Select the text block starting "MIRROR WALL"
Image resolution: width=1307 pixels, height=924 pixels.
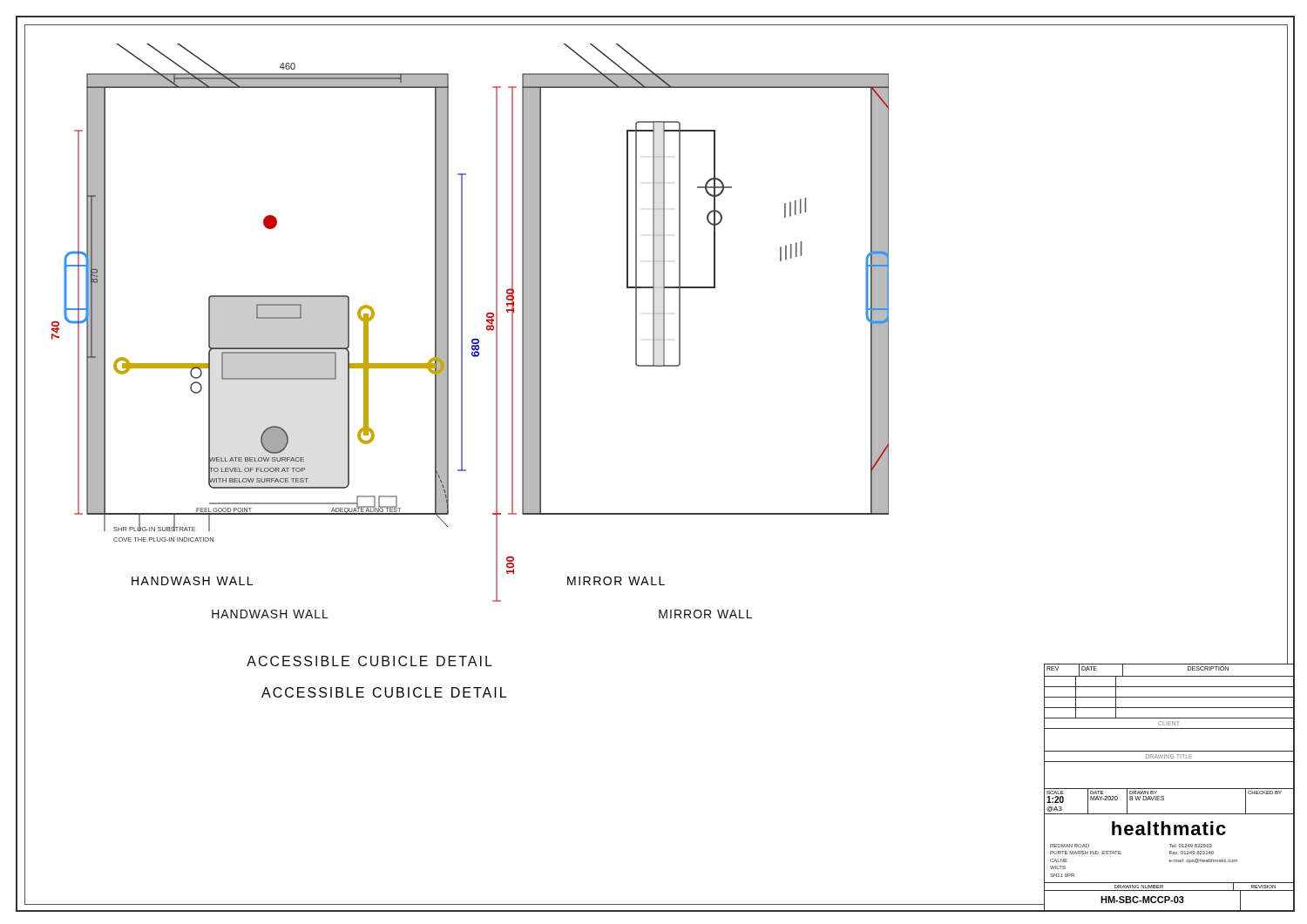click(616, 581)
